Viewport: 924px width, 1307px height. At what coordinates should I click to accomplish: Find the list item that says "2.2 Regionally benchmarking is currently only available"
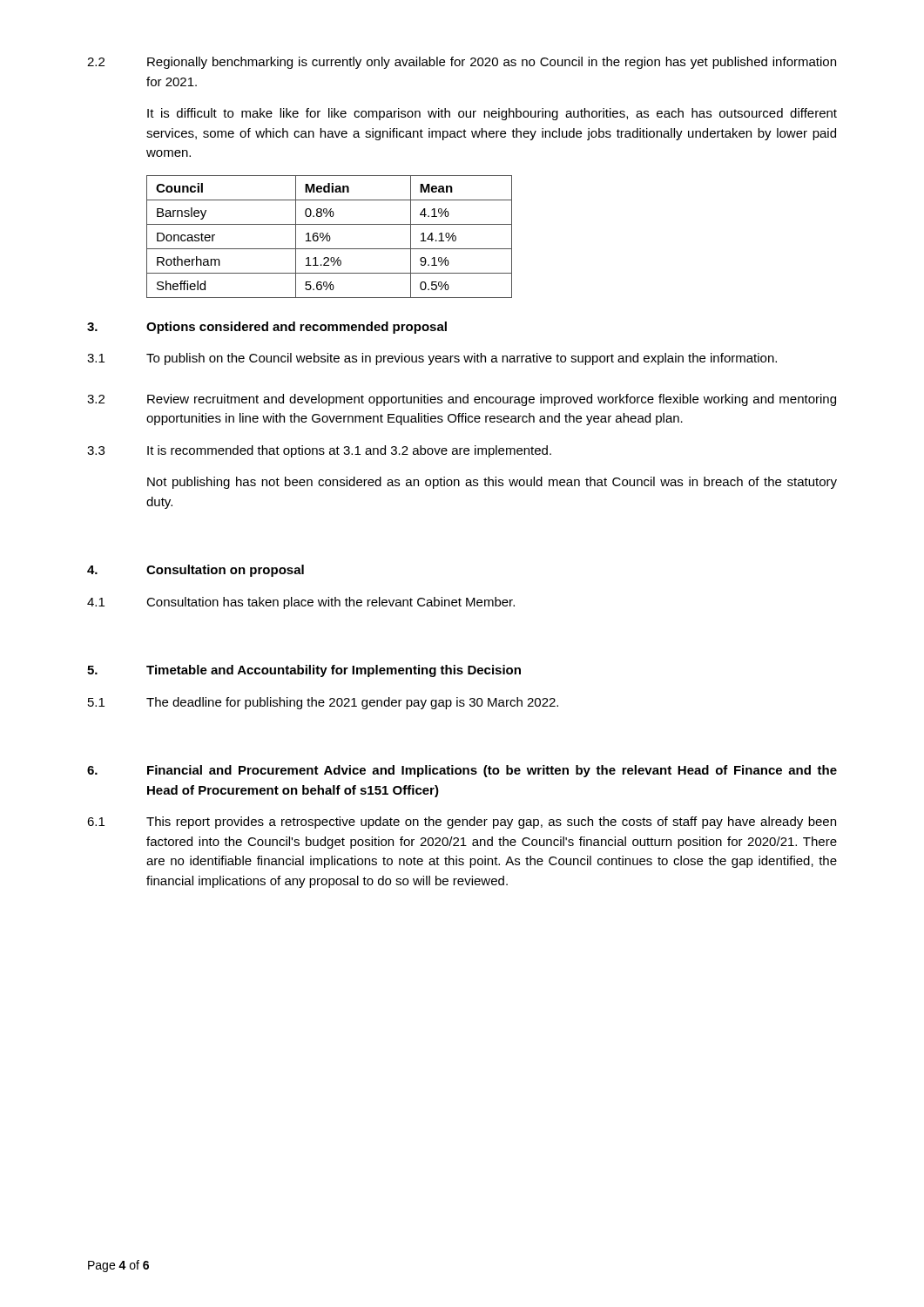(462, 72)
